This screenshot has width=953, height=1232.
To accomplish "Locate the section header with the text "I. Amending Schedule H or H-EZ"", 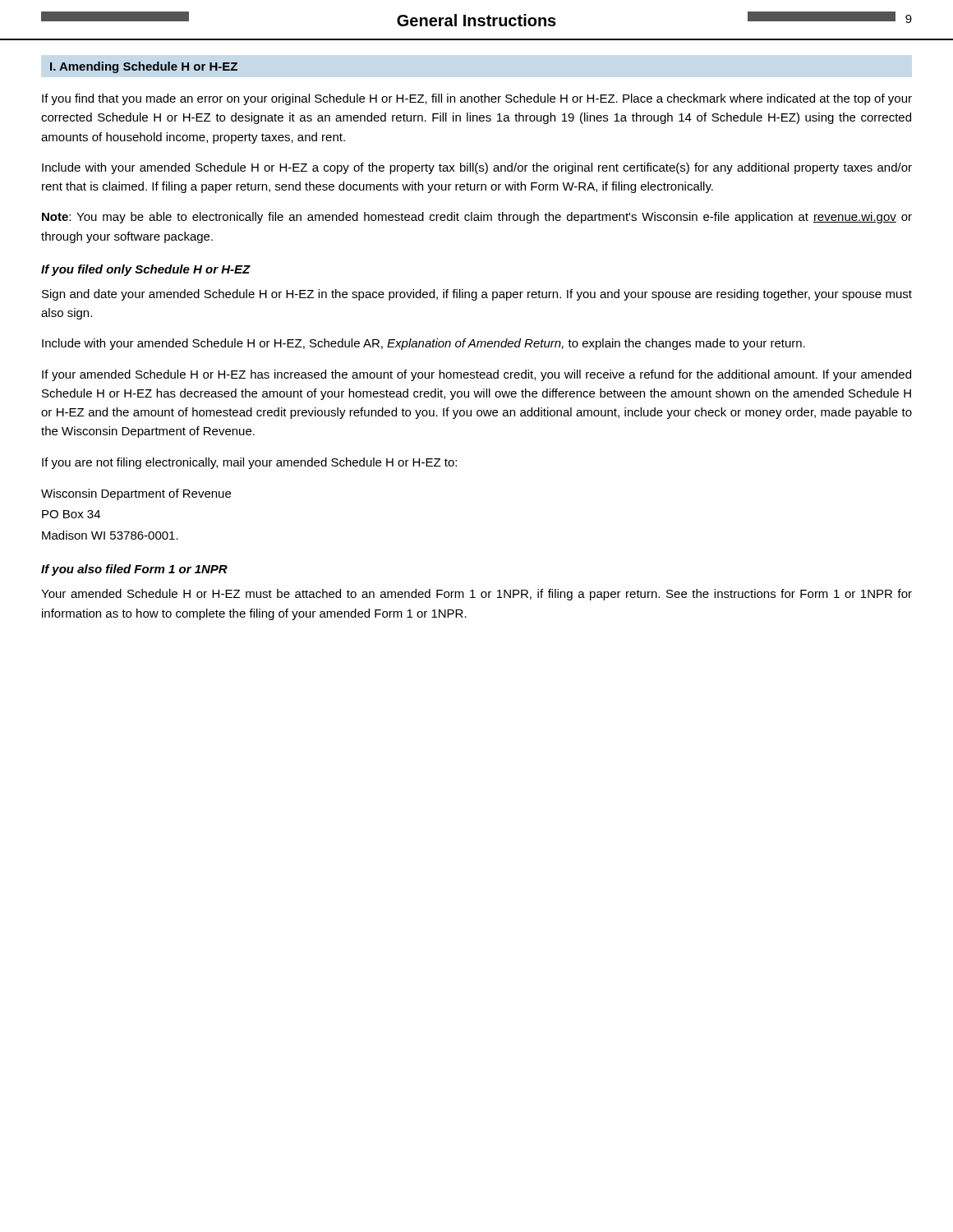I will [x=144, y=66].
